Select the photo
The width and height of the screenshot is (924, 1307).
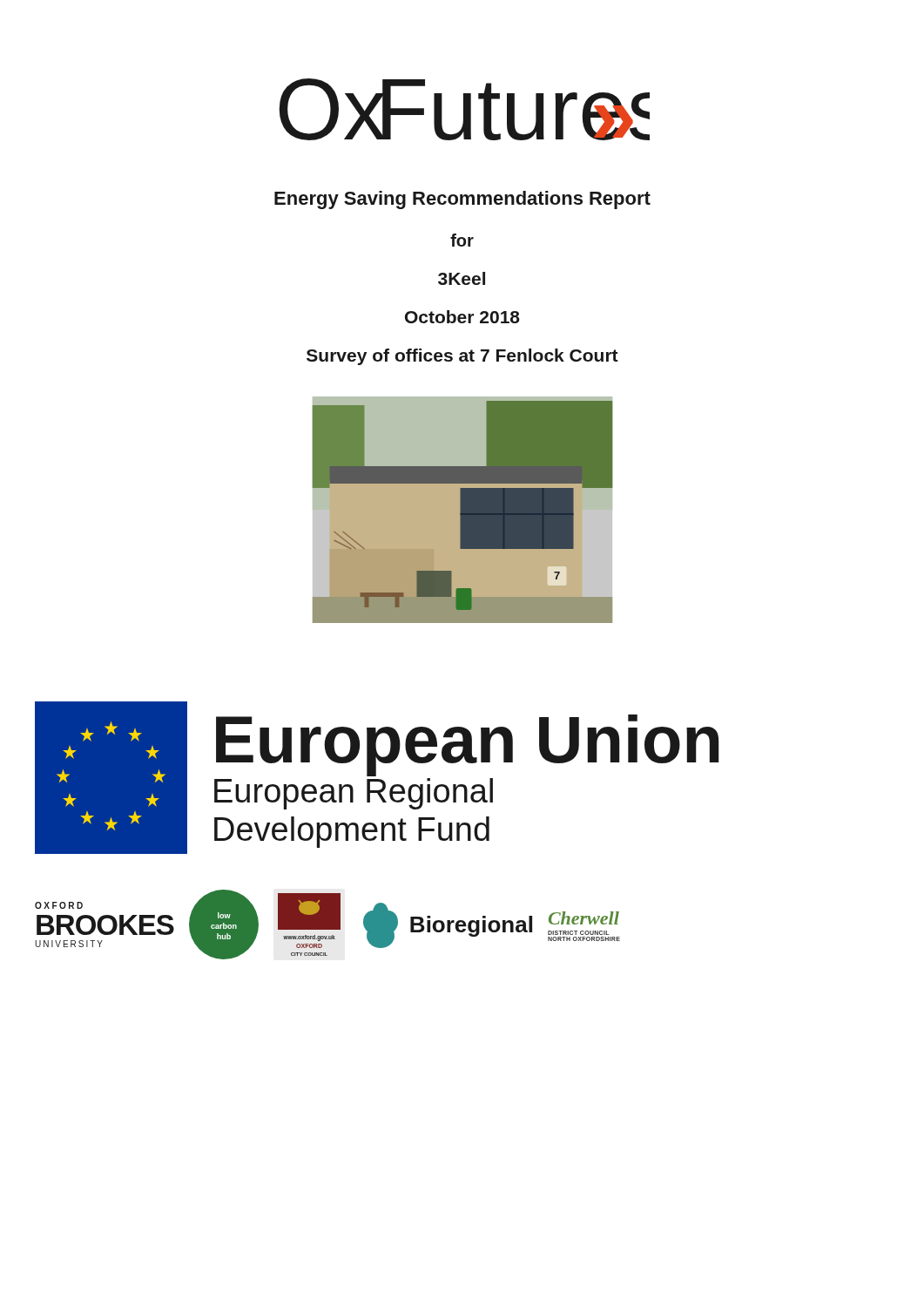click(462, 510)
